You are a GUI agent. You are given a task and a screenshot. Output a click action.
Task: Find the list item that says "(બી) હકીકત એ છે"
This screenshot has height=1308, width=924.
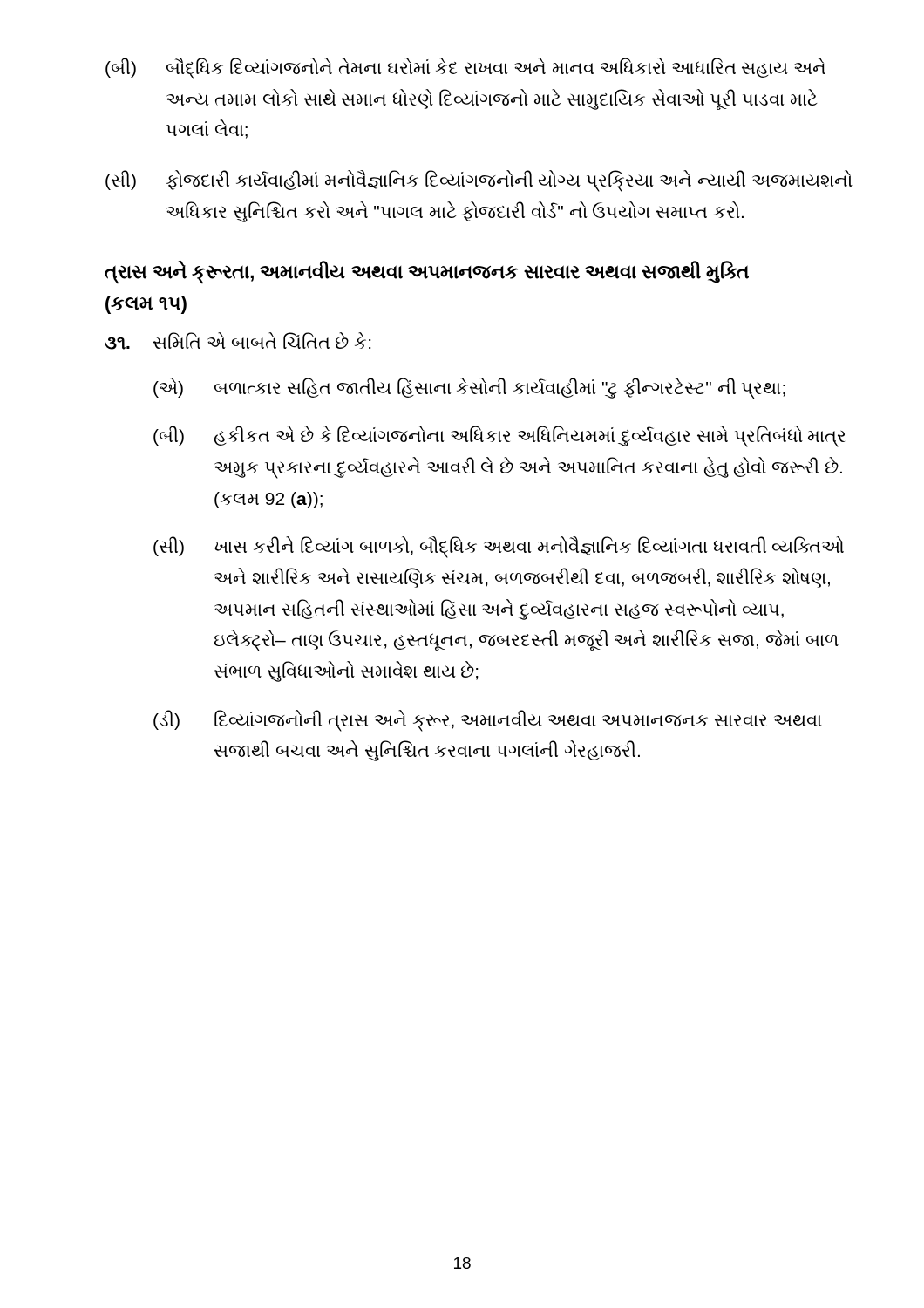click(x=503, y=467)
